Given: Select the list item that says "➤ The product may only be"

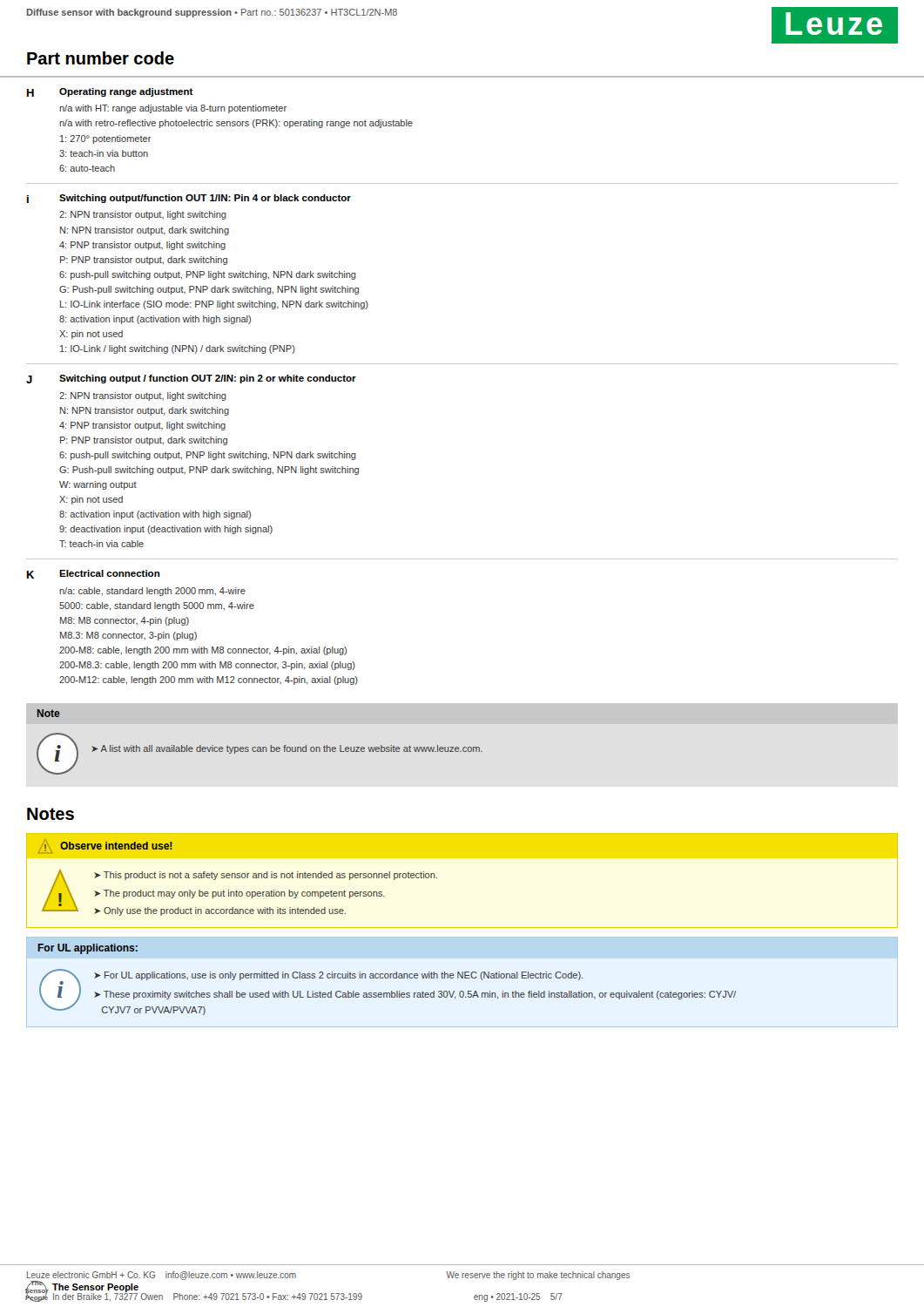Looking at the screenshot, I should coord(239,893).
